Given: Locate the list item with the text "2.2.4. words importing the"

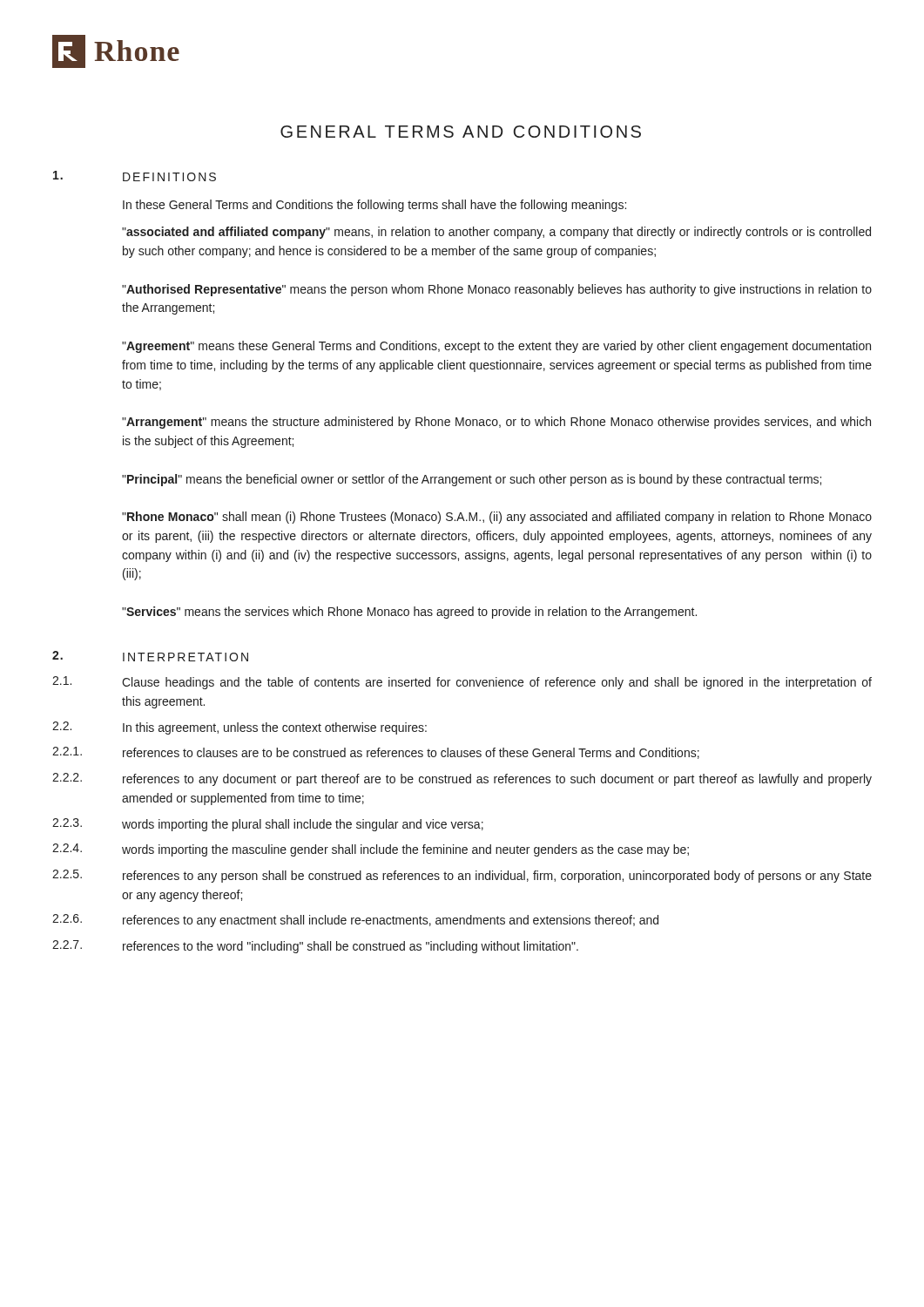Looking at the screenshot, I should (x=462, y=850).
